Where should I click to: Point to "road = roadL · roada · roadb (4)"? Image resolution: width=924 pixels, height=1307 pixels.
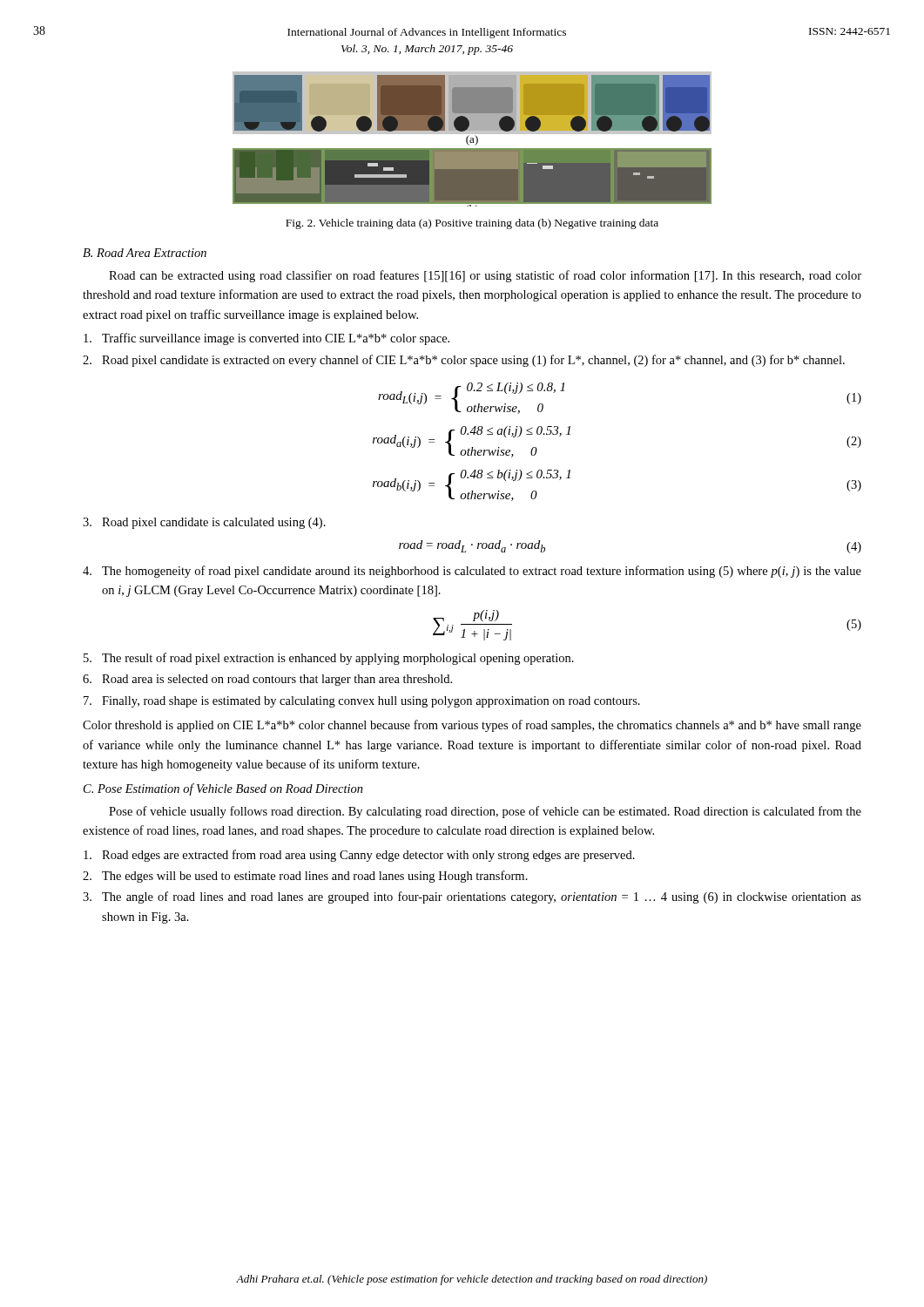pos(459,547)
